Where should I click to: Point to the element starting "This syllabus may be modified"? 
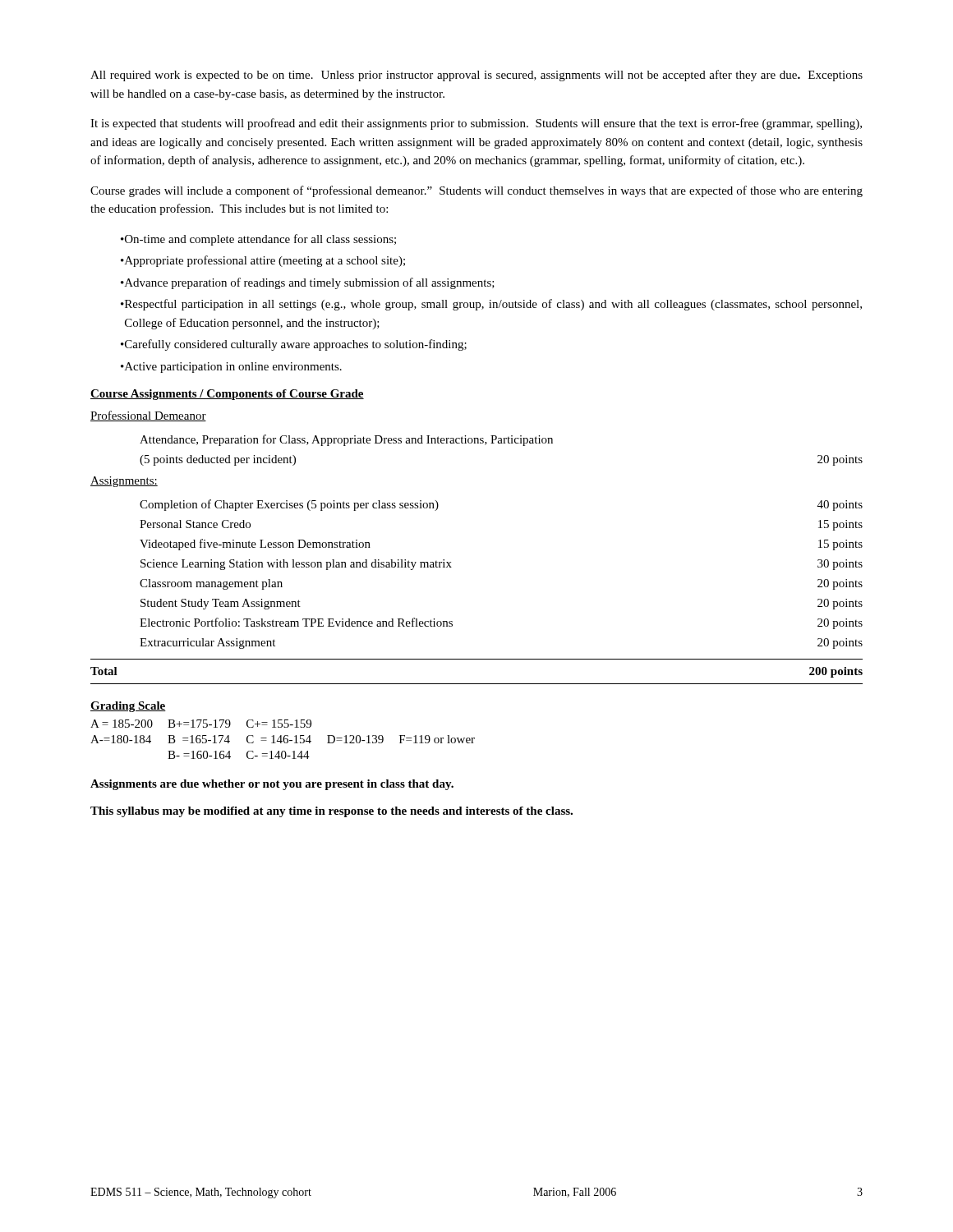pos(332,810)
